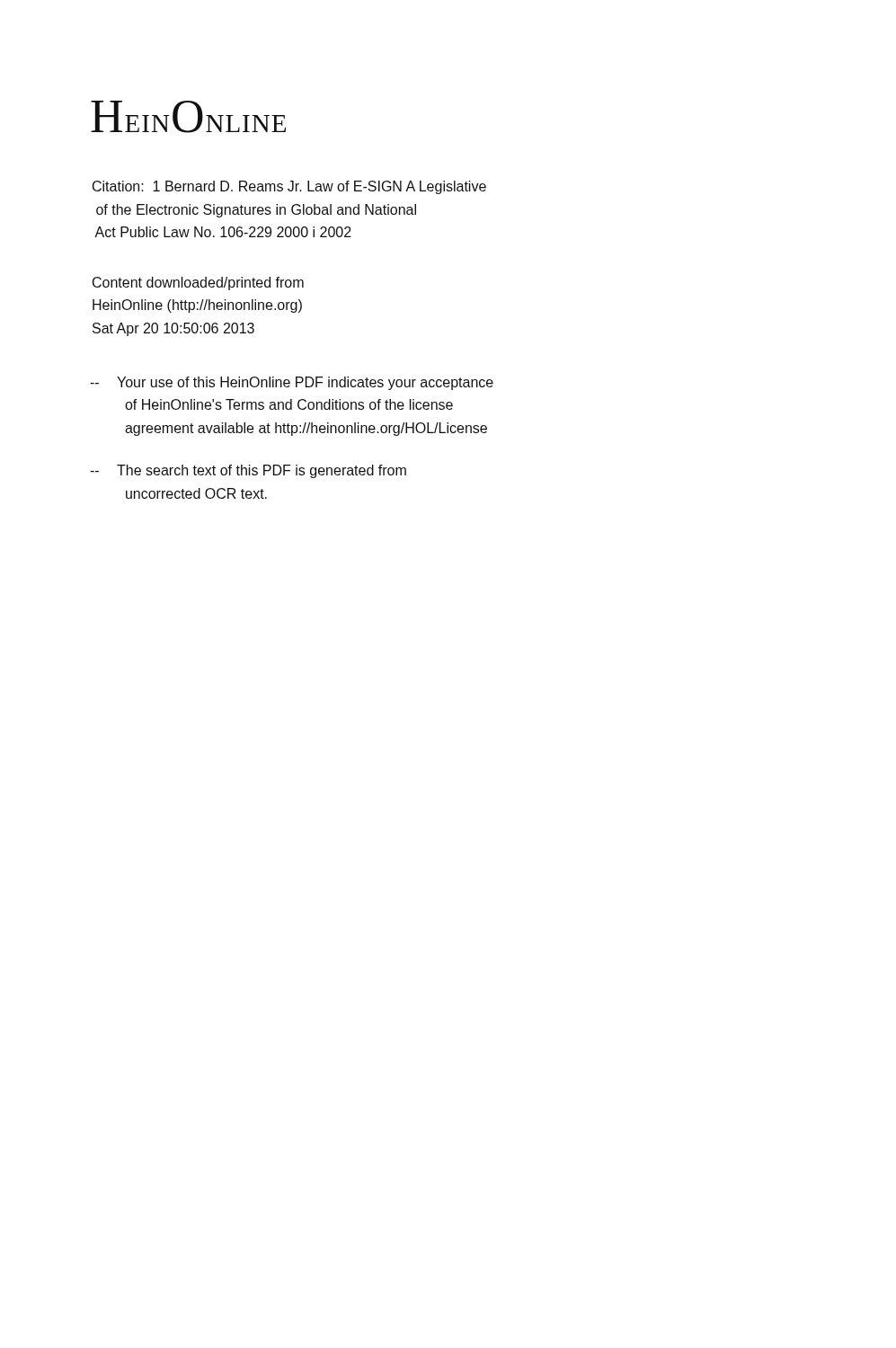The width and height of the screenshot is (896, 1348).
Task: Click the passage that begins "-- Your use of"
Action: [292, 405]
